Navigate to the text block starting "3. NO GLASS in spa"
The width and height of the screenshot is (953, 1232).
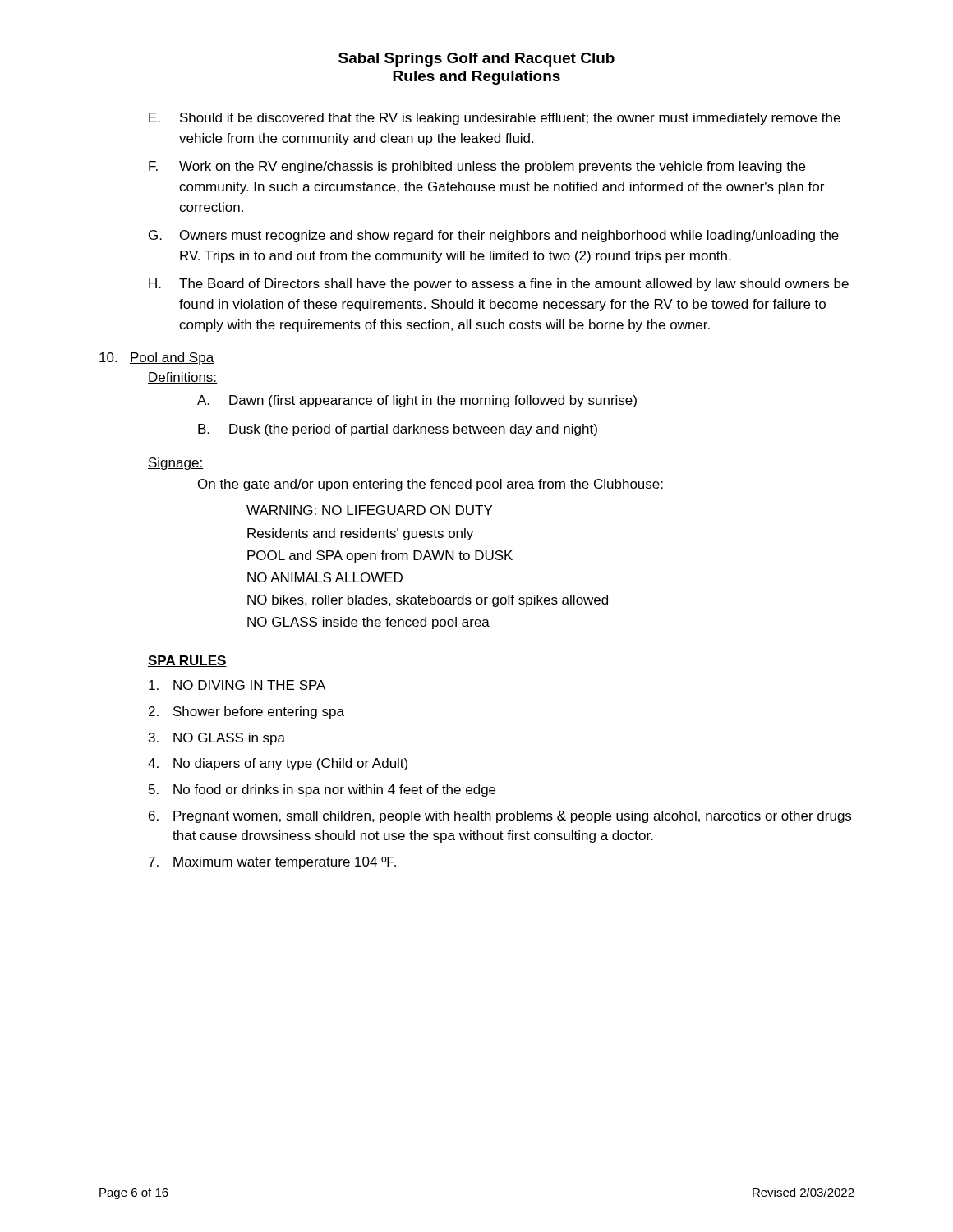(x=217, y=739)
